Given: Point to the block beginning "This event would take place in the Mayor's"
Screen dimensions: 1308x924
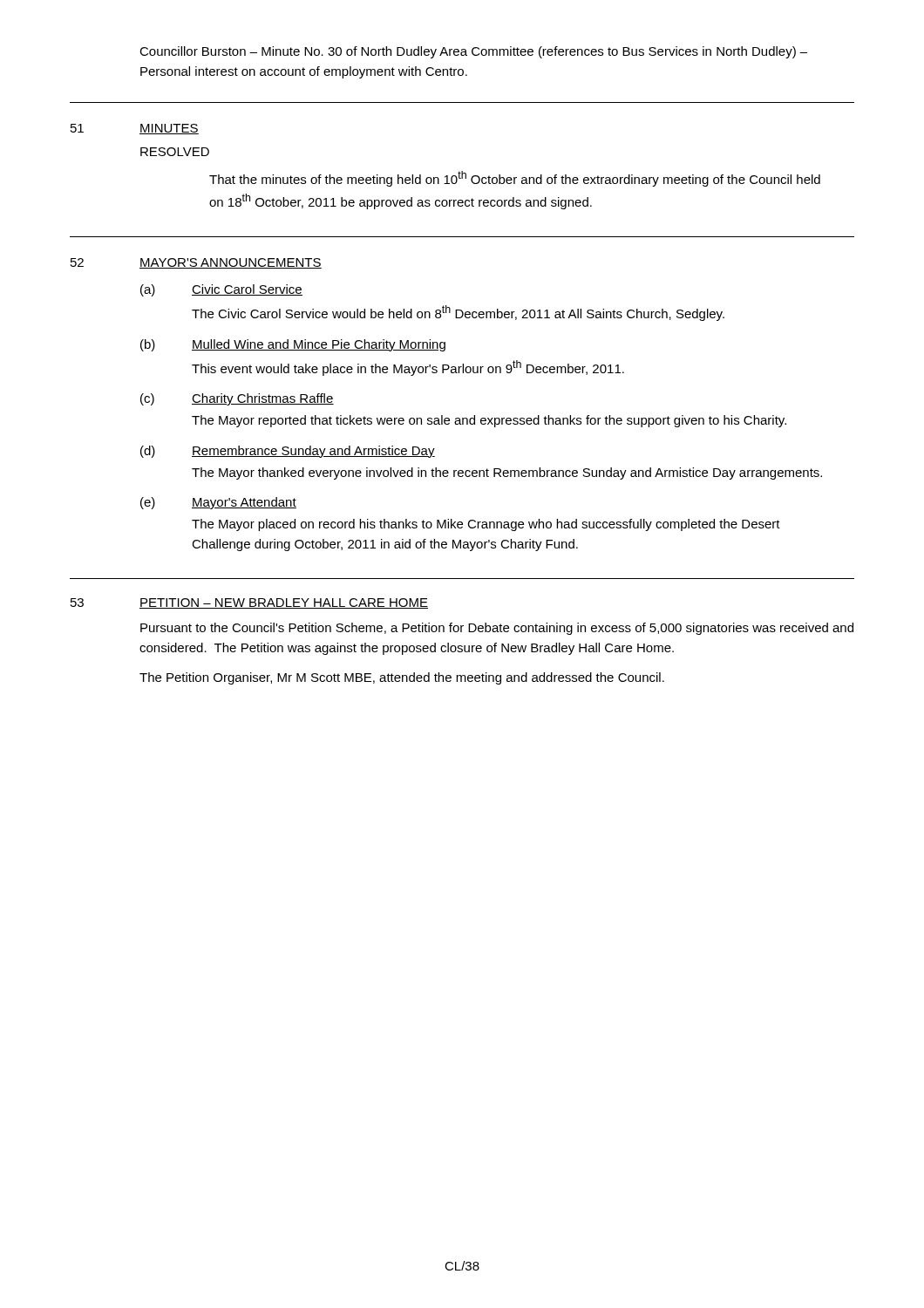Looking at the screenshot, I should [x=408, y=367].
